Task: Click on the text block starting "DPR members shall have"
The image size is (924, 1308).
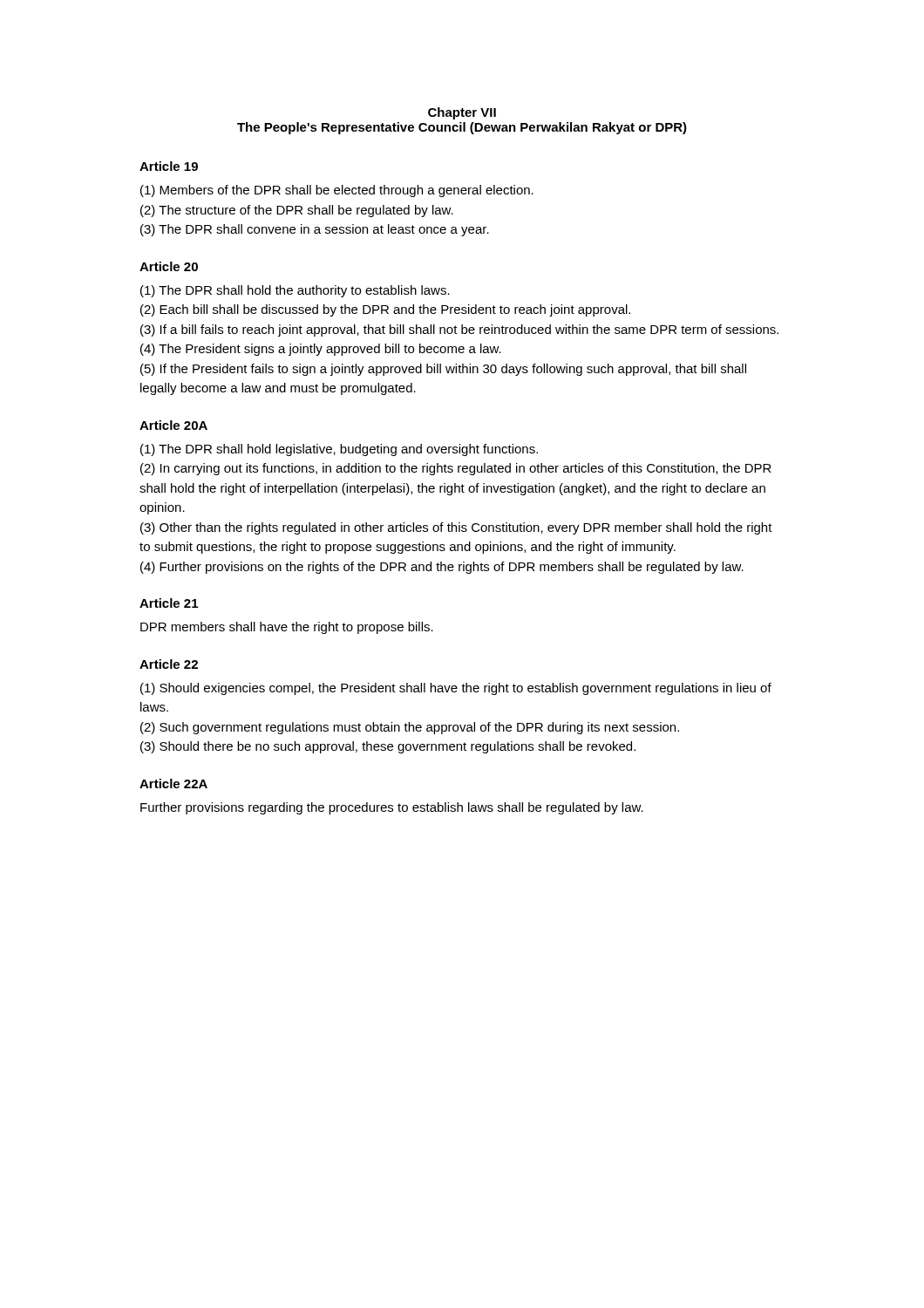Action: click(287, 627)
